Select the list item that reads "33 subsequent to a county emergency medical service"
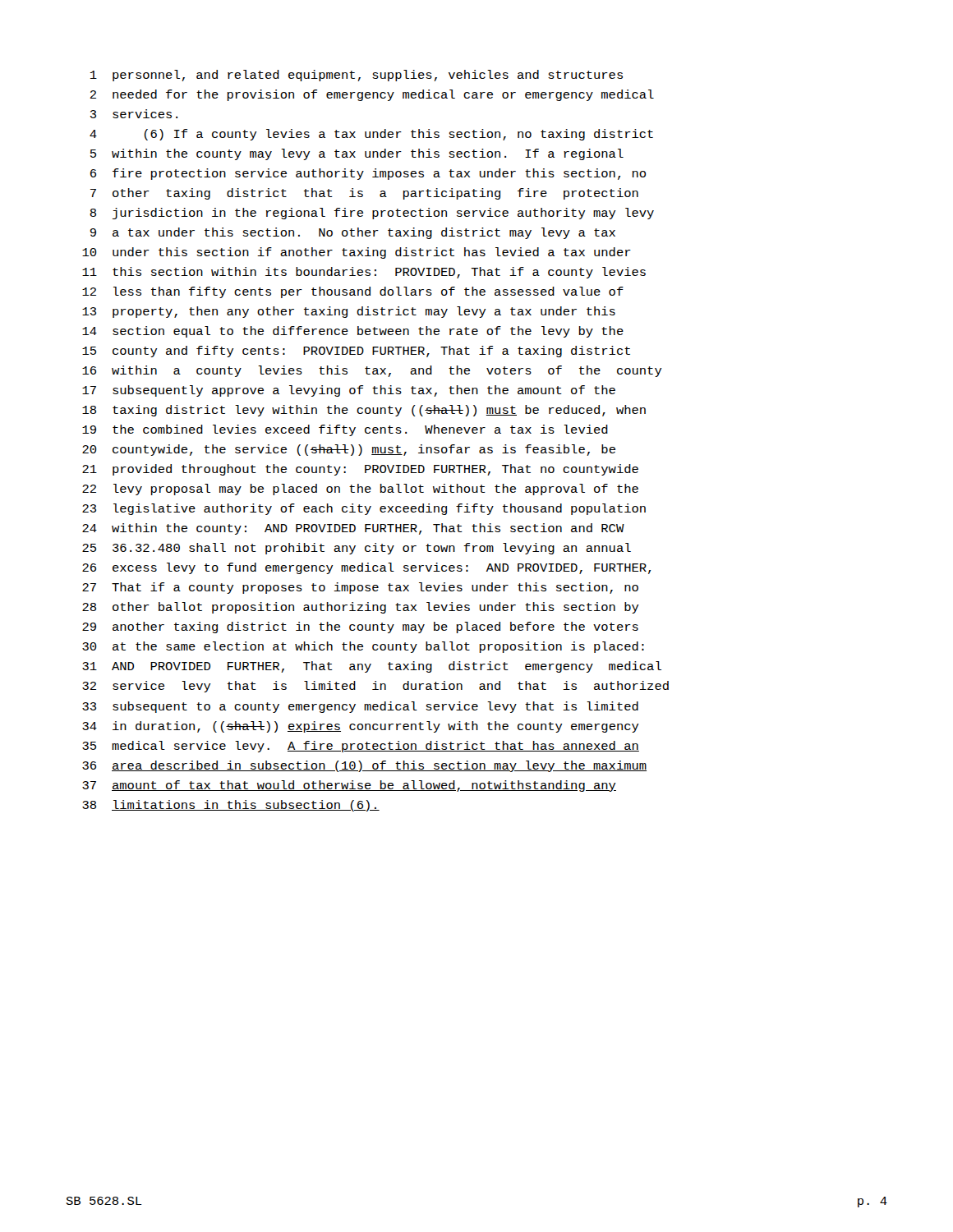The width and height of the screenshot is (953, 1232). [x=476, y=707]
